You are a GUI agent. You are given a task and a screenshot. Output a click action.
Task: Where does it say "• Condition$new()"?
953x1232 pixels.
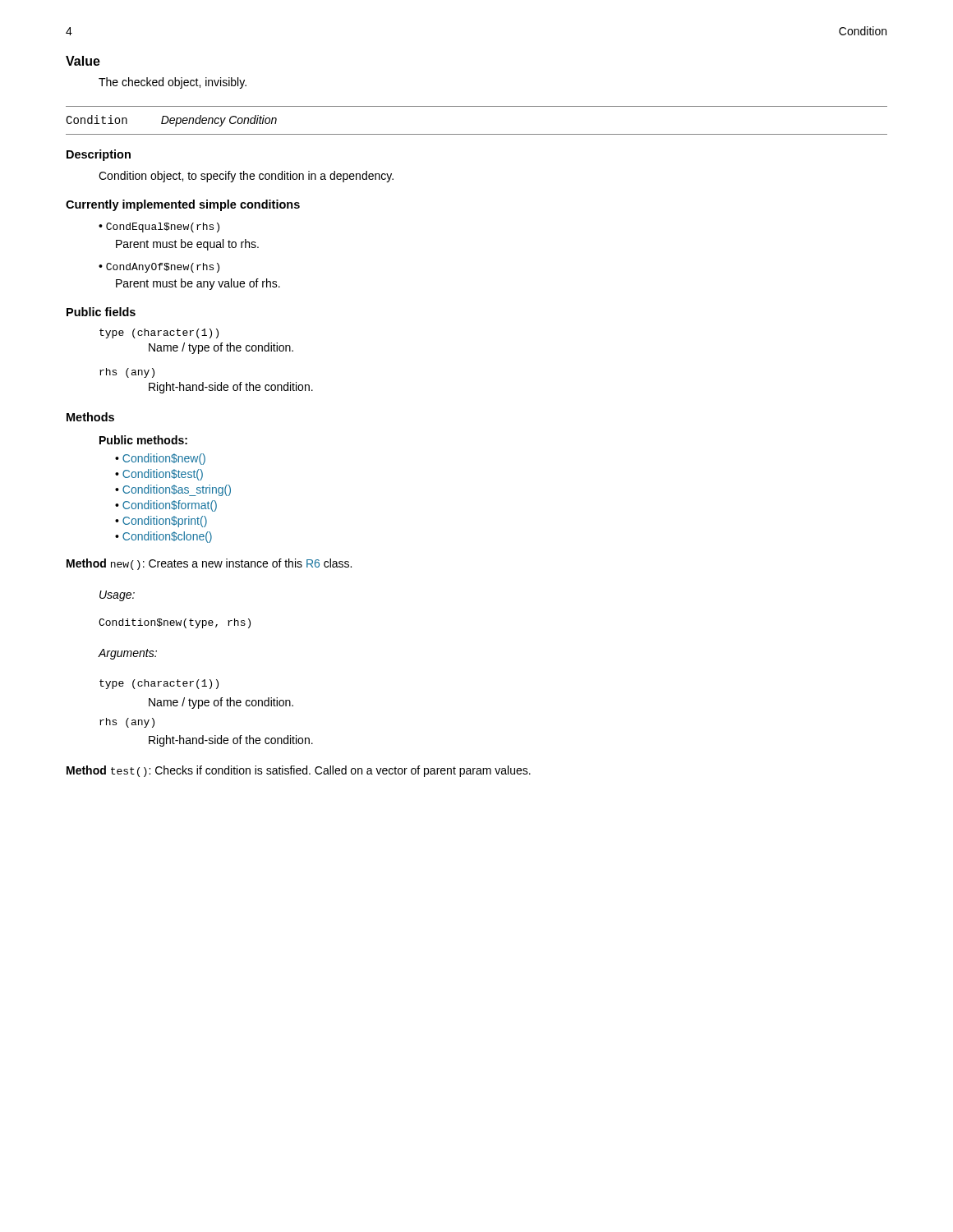click(161, 458)
